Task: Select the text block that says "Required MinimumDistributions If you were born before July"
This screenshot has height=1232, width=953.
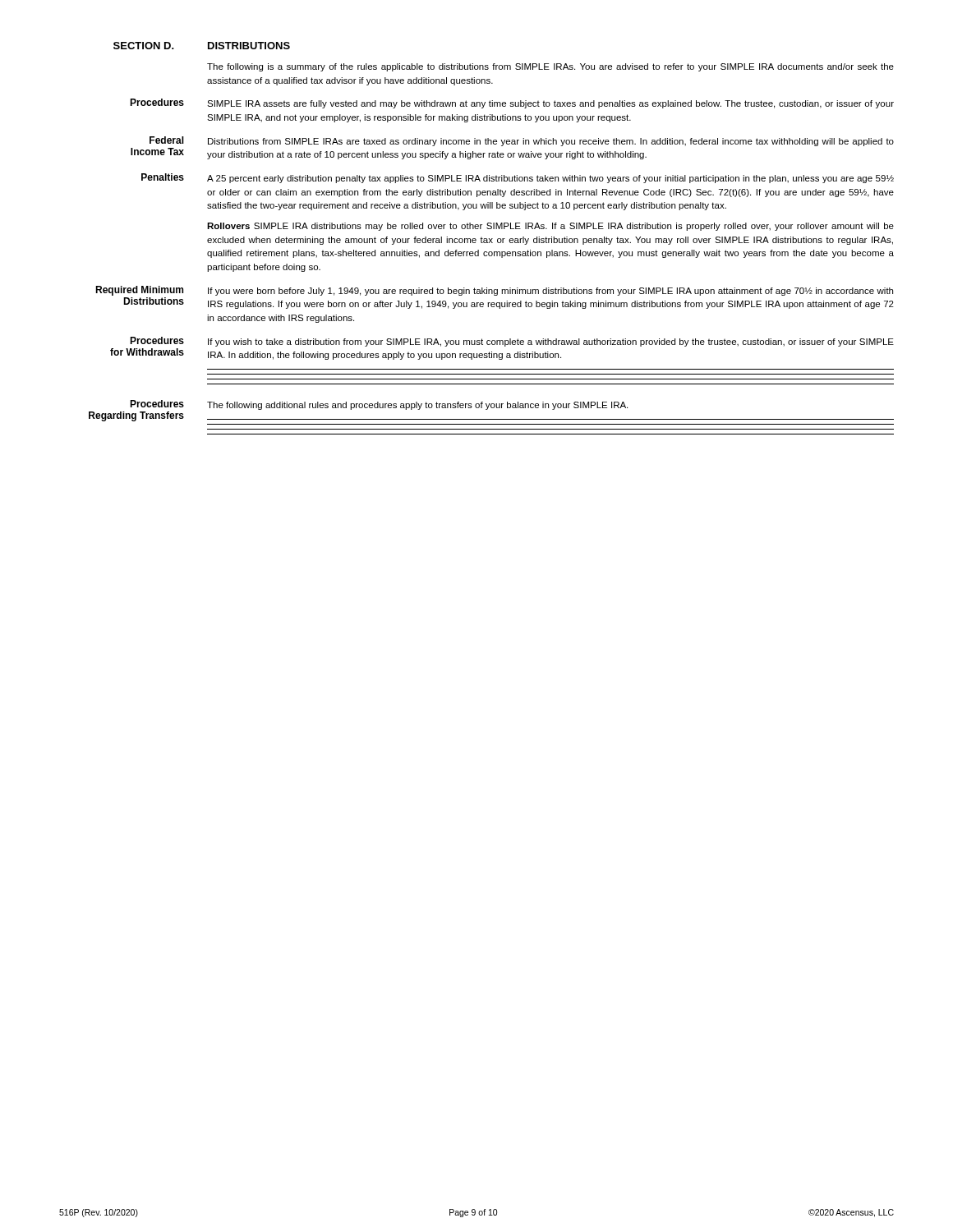Action: click(476, 304)
